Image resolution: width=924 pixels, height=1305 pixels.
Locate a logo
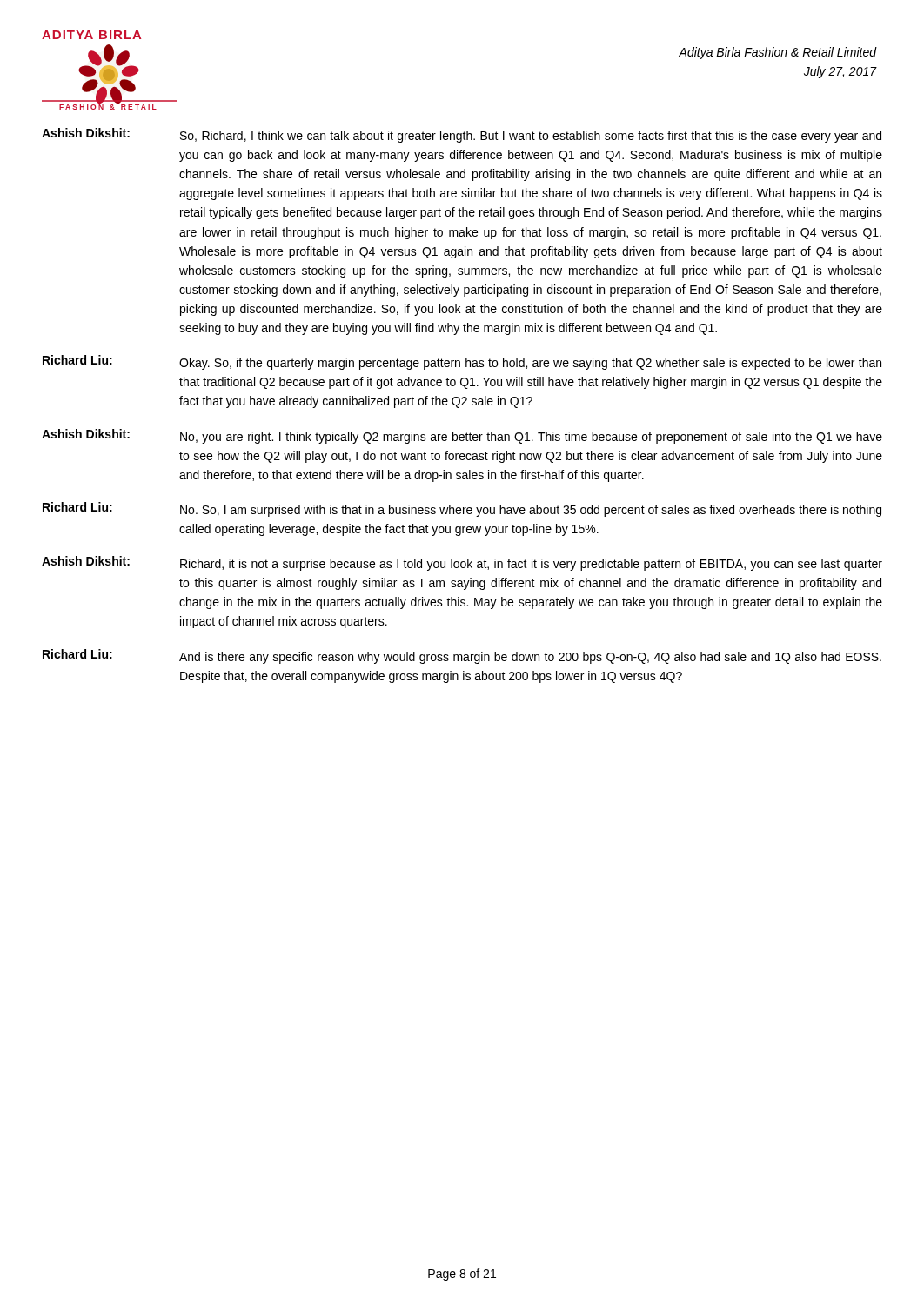[109, 69]
